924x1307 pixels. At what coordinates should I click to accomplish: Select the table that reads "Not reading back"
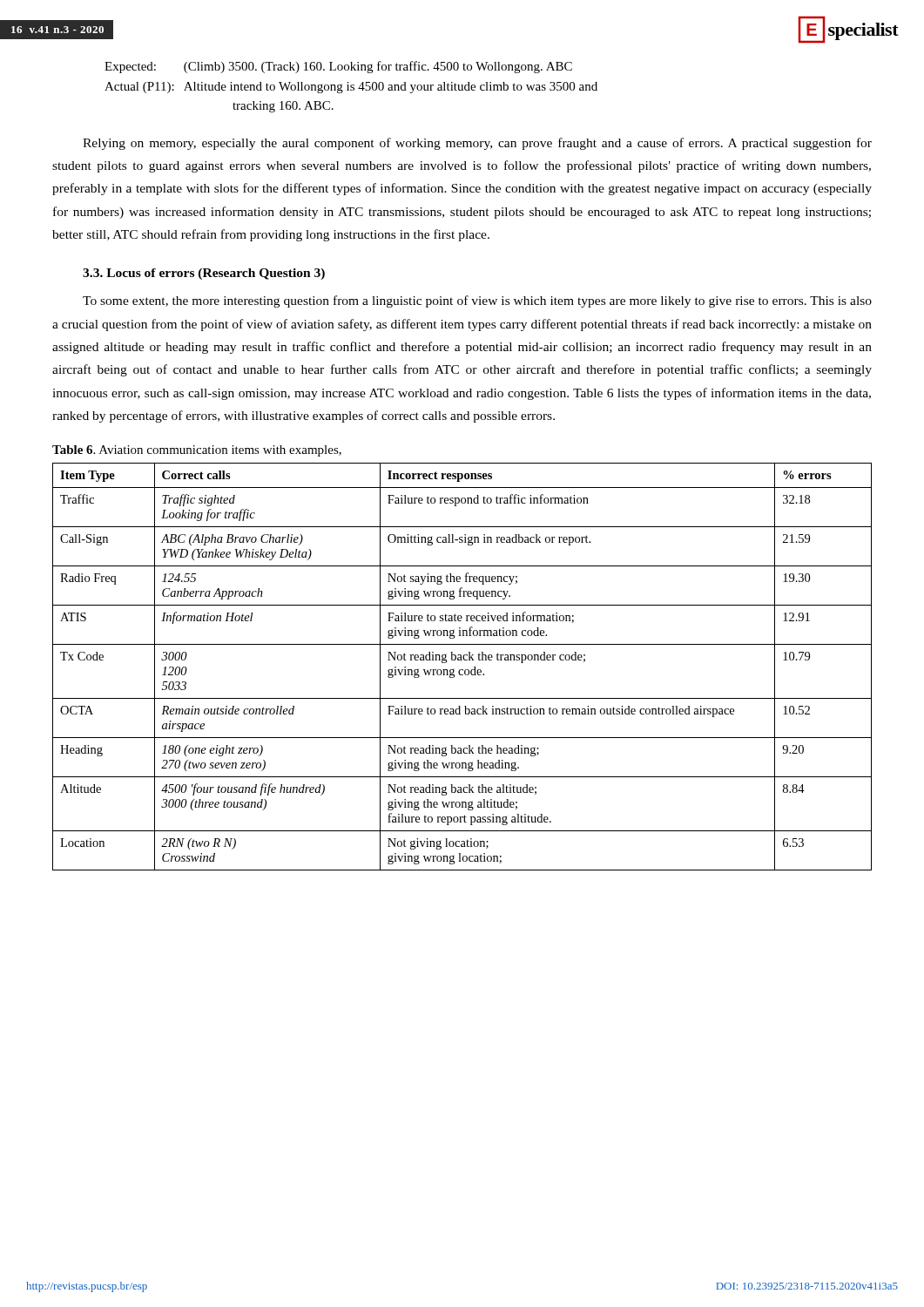coord(462,667)
